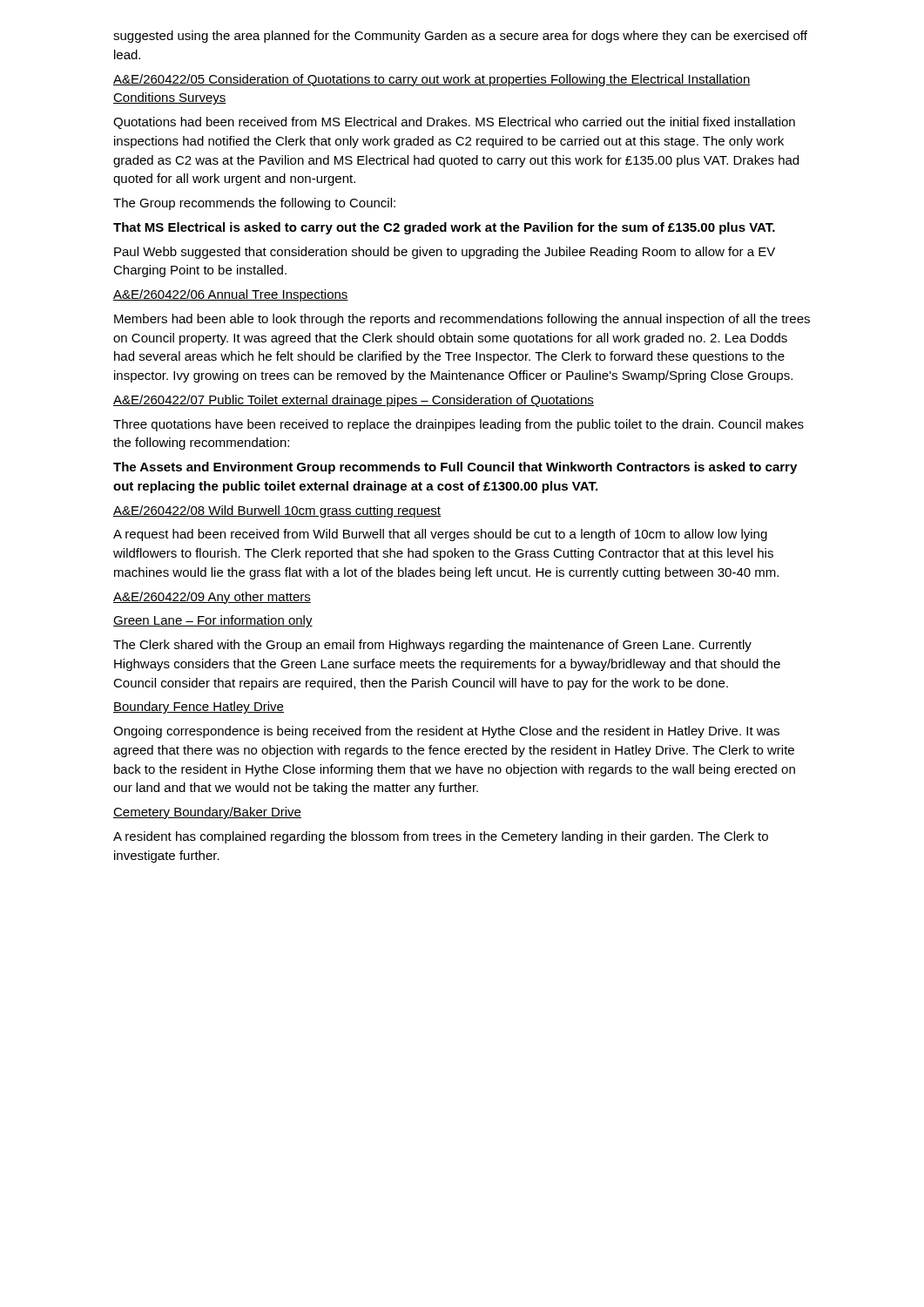Locate the text block containing "The Assets and Environment Group"

(x=455, y=476)
